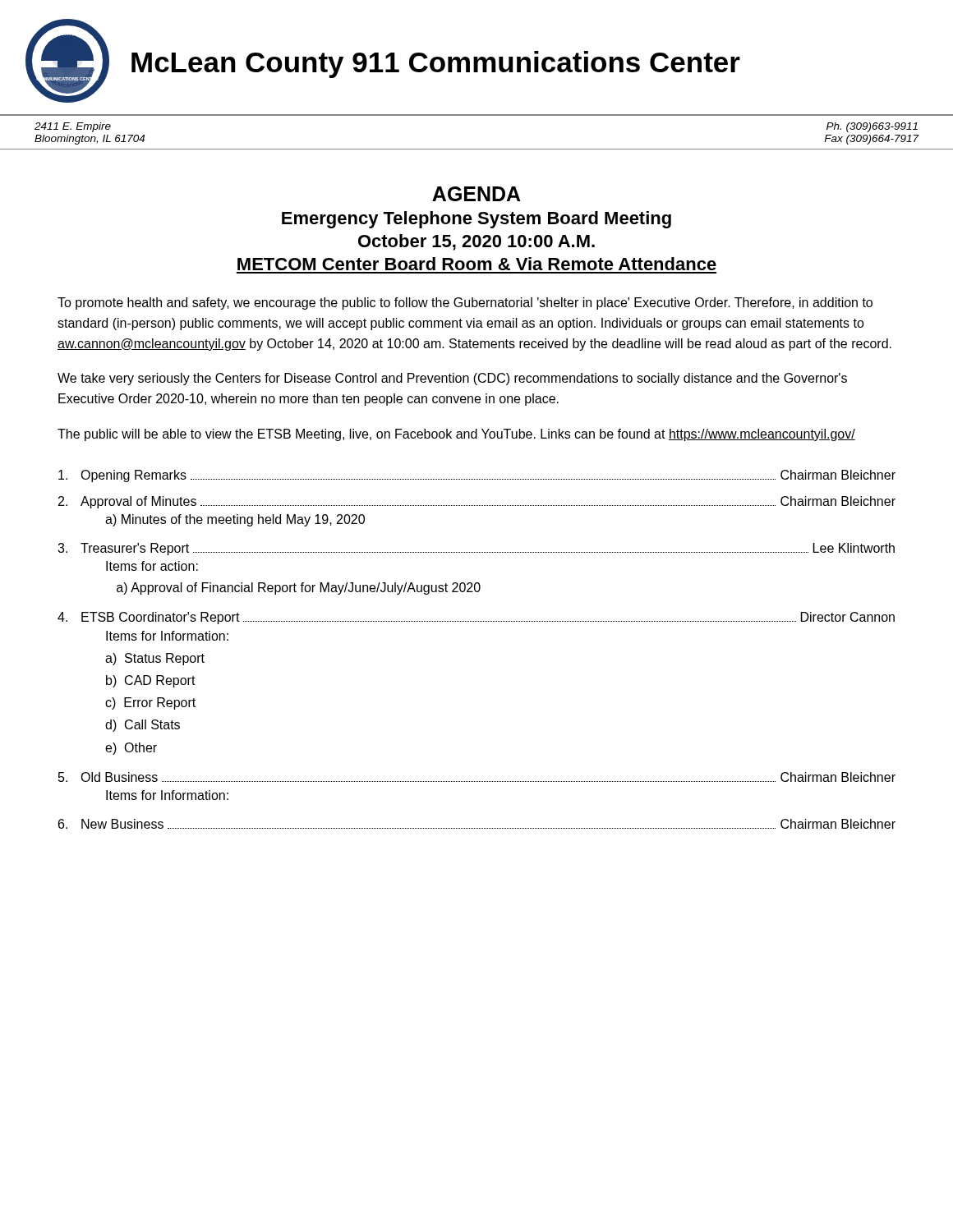Click the passage that begins "5. Old Business"
This screenshot has height=1232, width=953.
(x=476, y=788)
